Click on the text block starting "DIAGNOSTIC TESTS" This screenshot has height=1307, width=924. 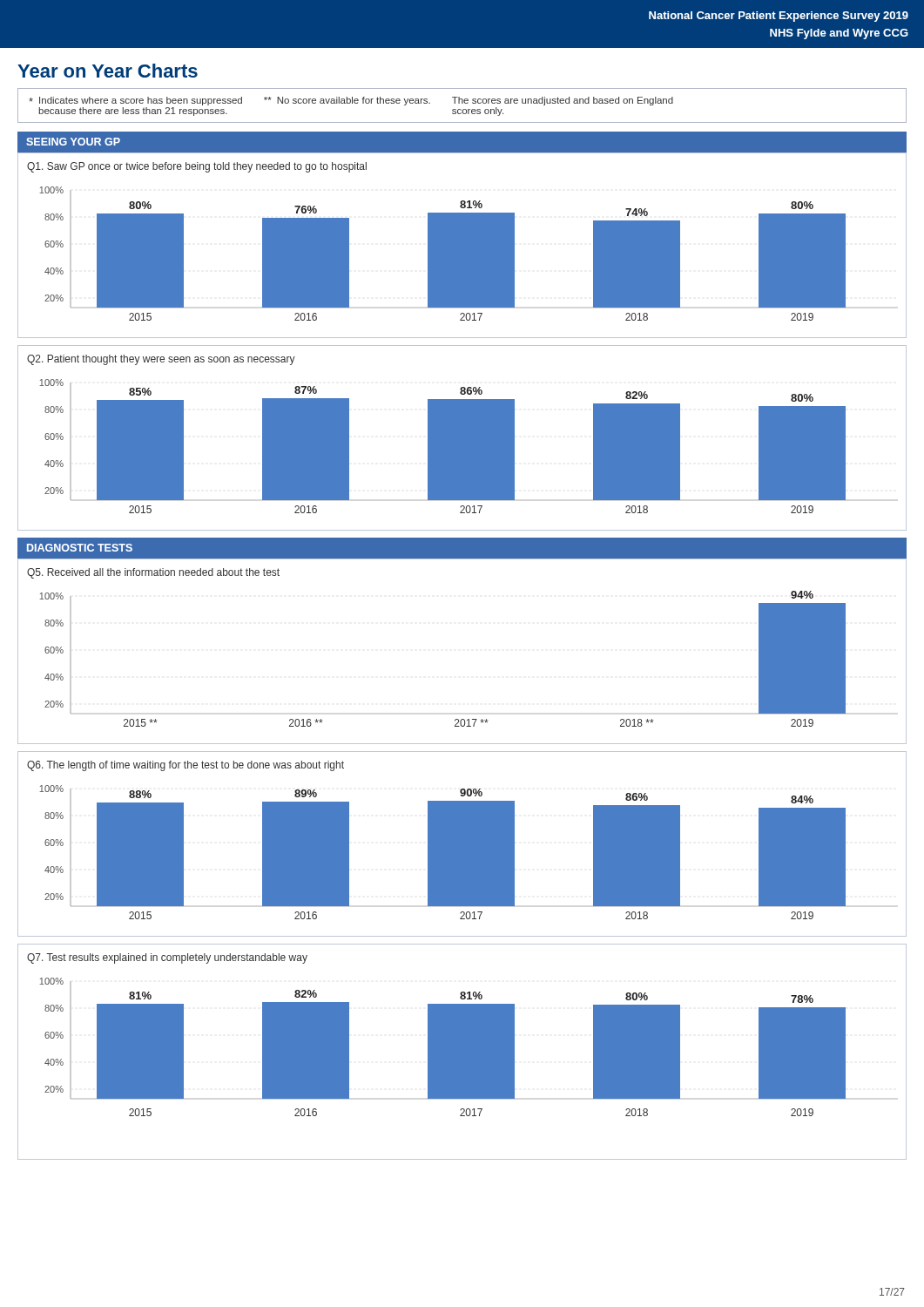coord(79,548)
